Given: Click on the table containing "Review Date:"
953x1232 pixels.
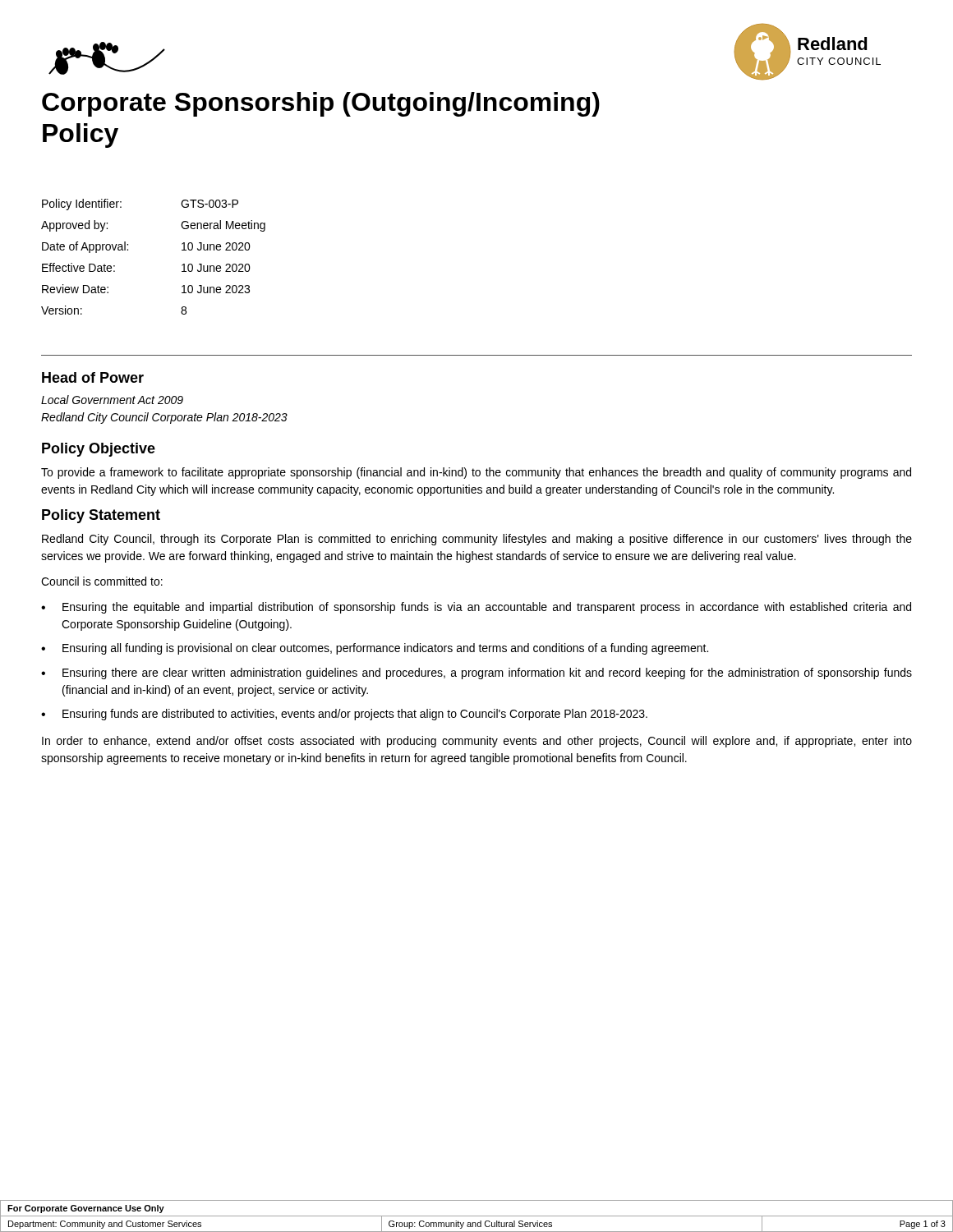Looking at the screenshot, I should coord(476,257).
